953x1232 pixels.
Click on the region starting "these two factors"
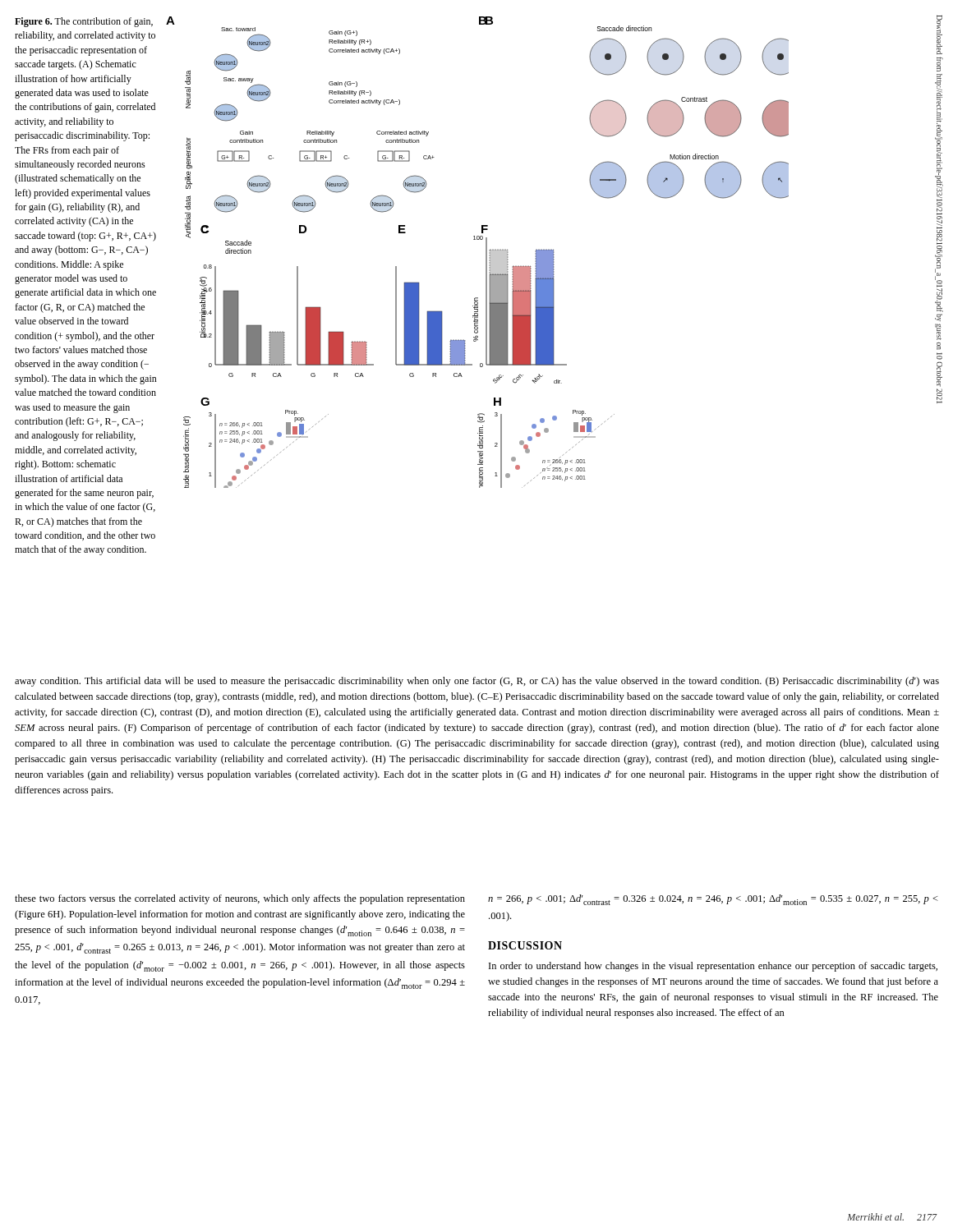click(x=240, y=949)
